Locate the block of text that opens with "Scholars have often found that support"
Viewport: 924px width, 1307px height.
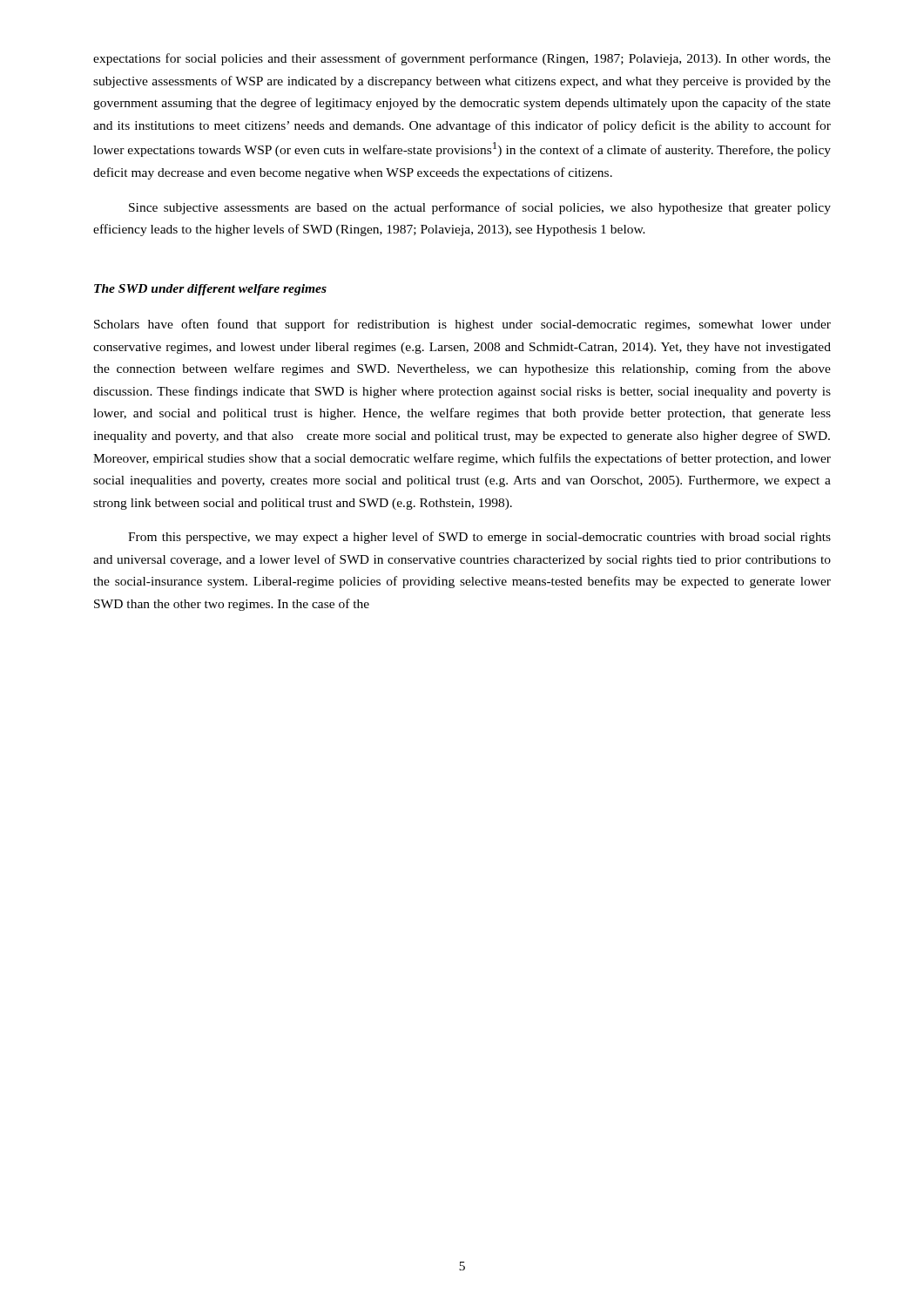pyautogui.click(x=462, y=413)
